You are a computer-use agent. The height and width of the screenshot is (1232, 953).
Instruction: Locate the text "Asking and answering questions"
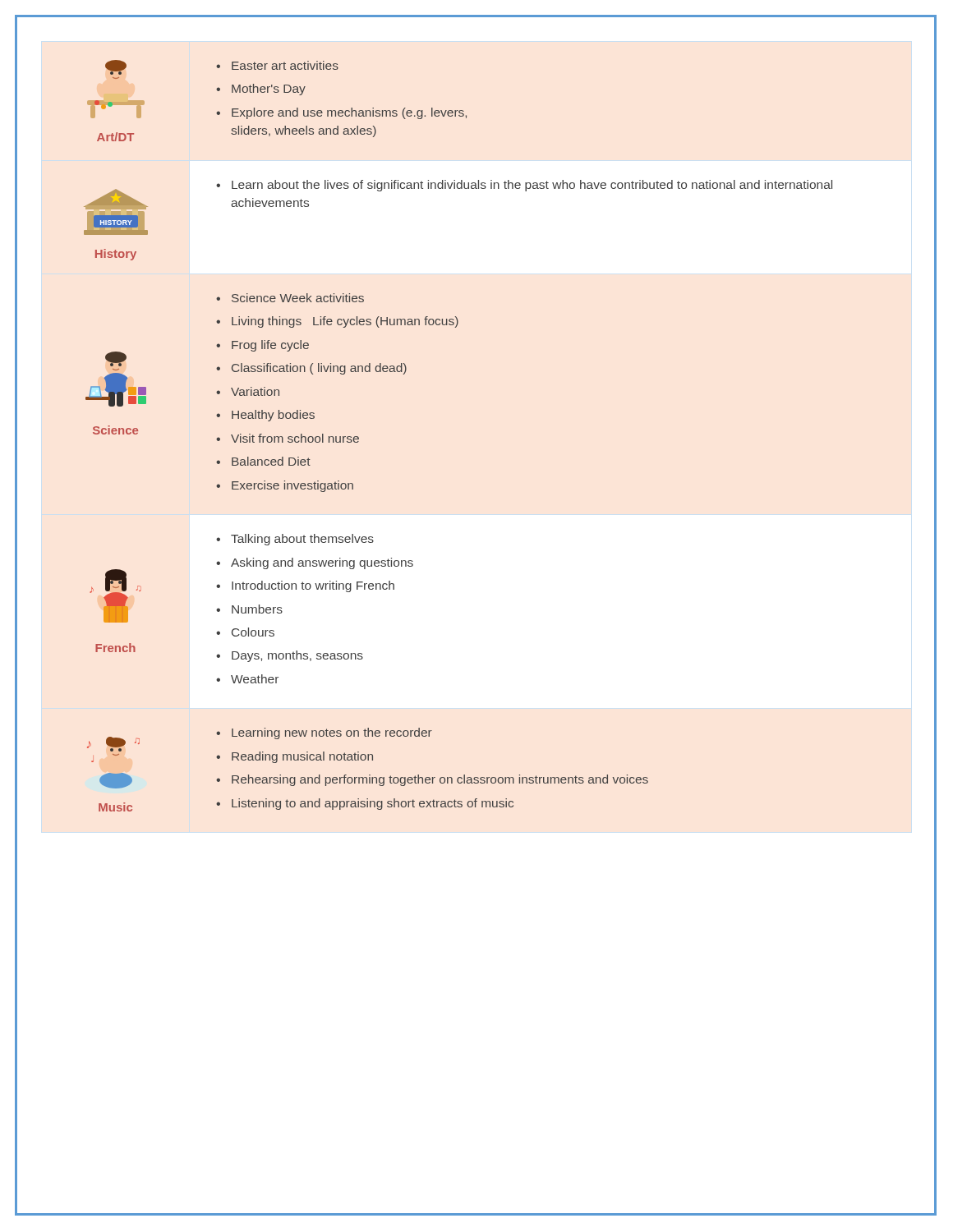pos(322,562)
